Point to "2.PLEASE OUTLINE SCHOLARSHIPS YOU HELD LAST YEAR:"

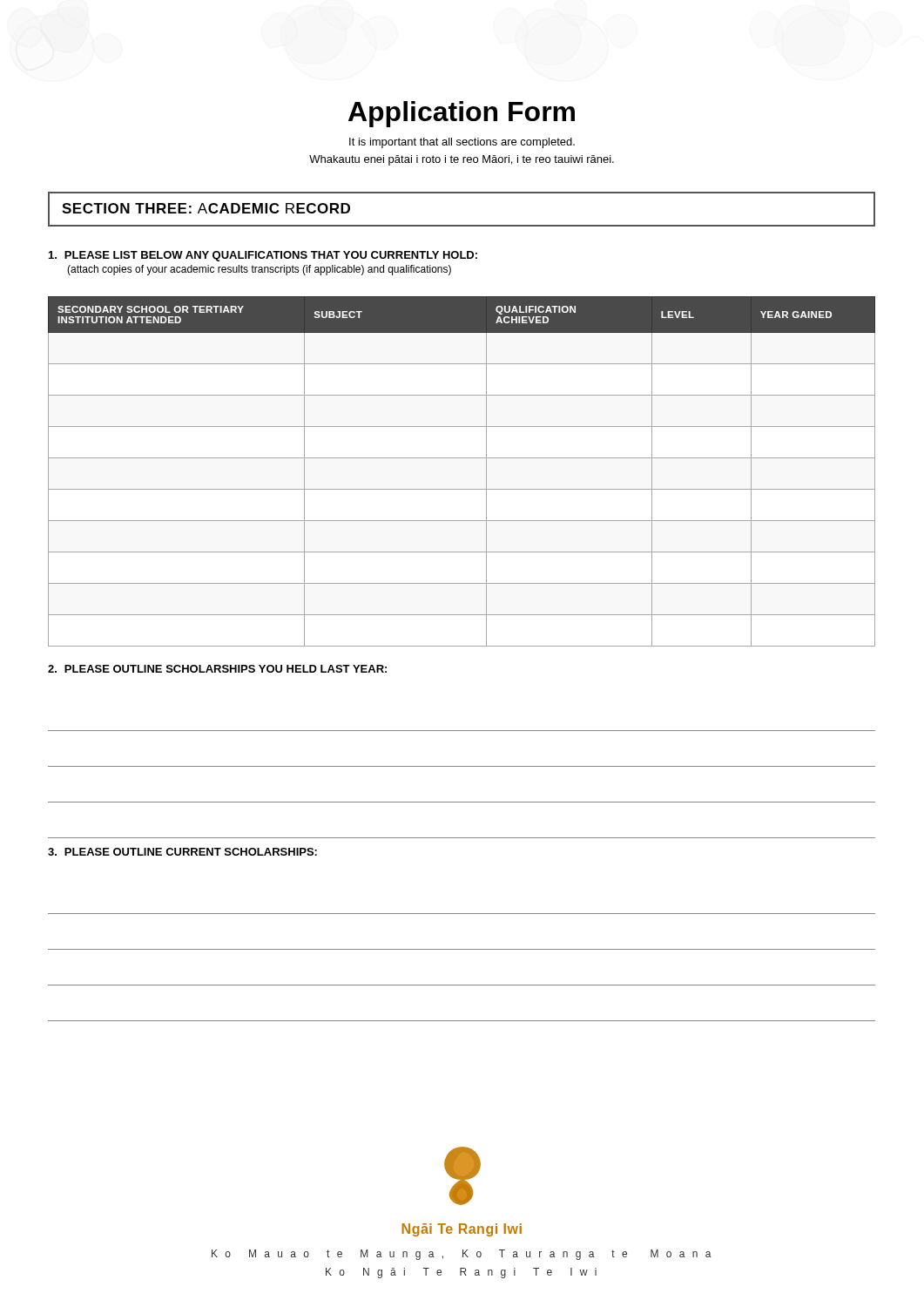218,669
